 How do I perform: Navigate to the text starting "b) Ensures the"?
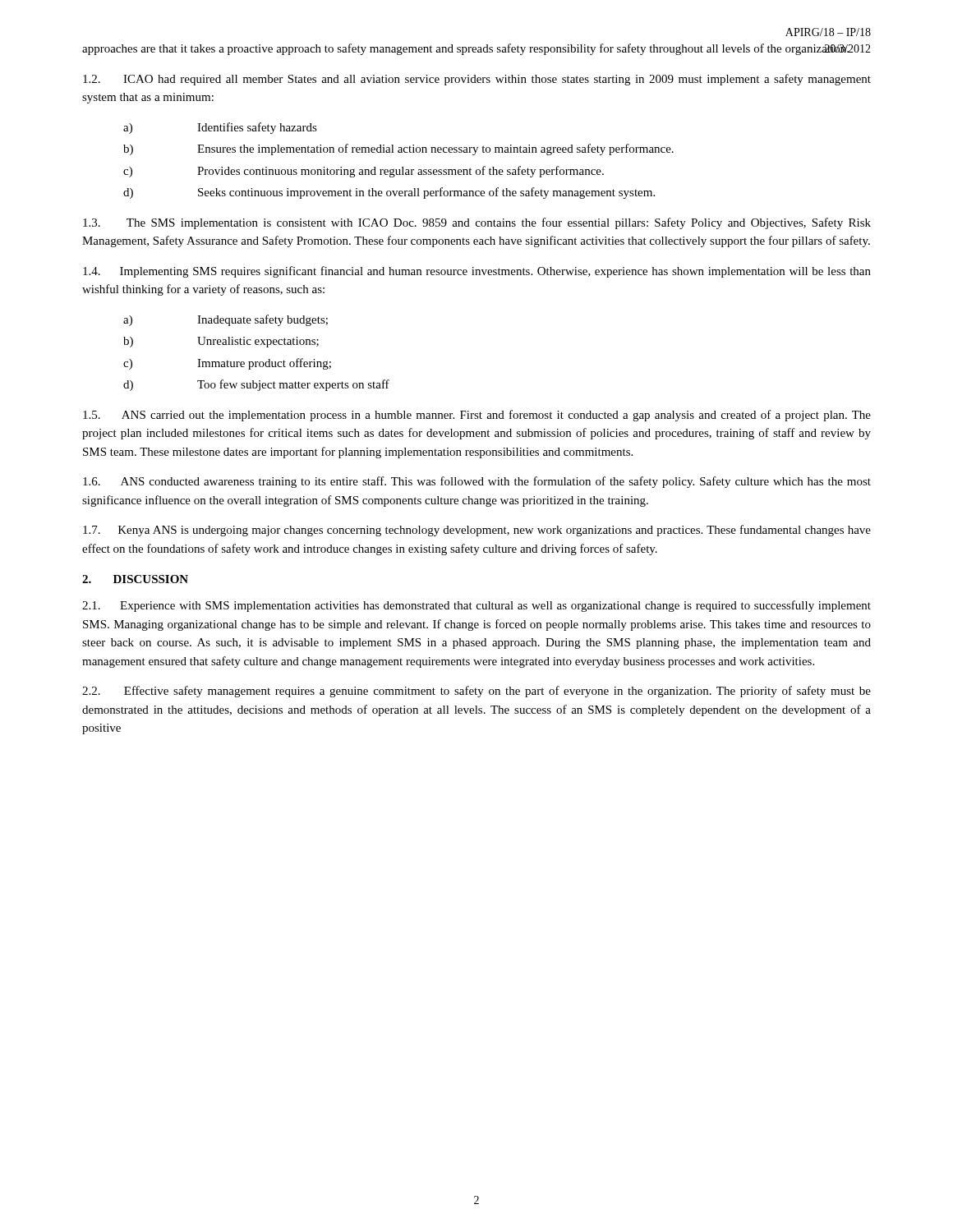(x=476, y=149)
